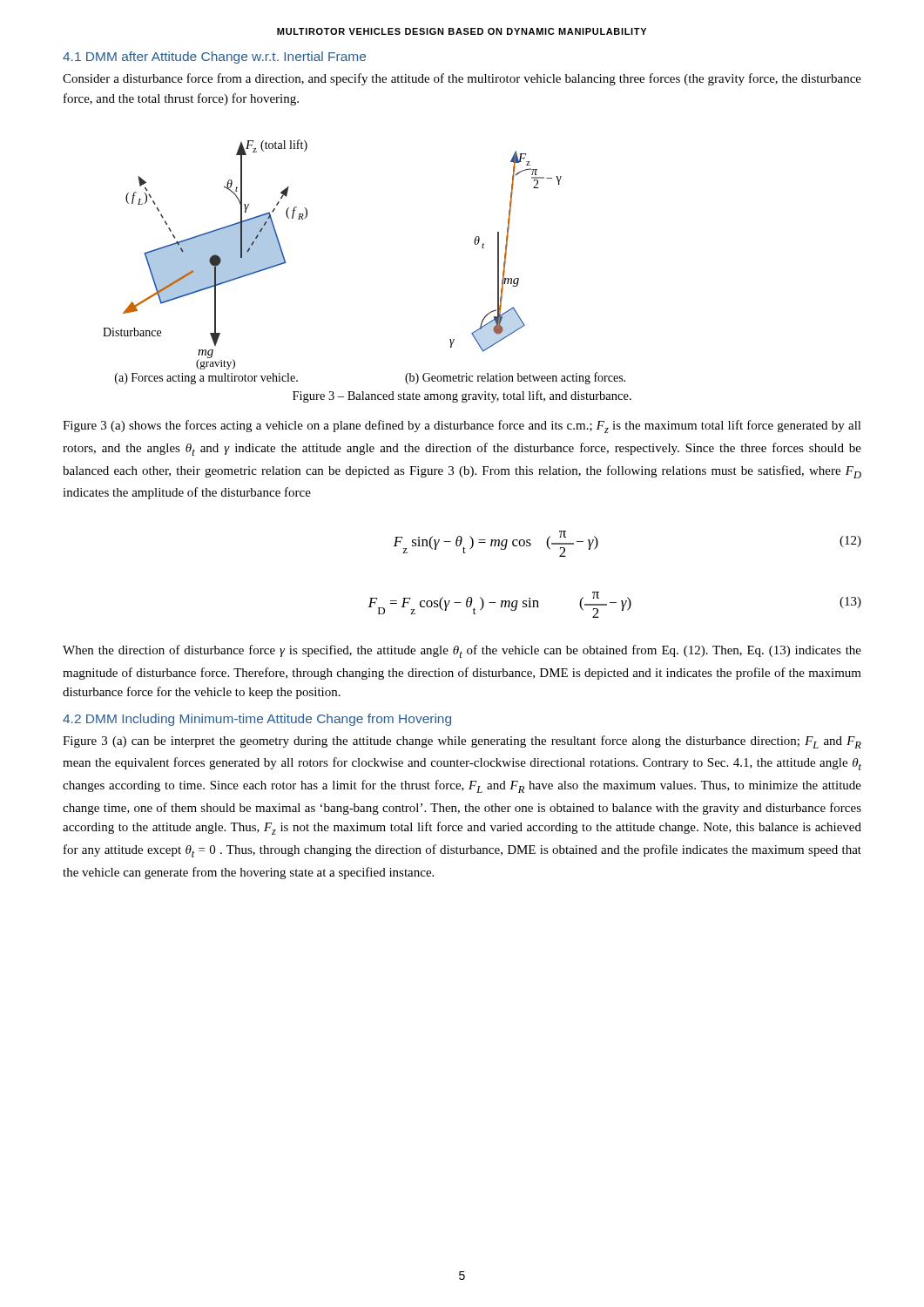Click on the text block with the text "Figure 3 (a) shows the"
The image size is (924, 1307).
click(462, 459)
